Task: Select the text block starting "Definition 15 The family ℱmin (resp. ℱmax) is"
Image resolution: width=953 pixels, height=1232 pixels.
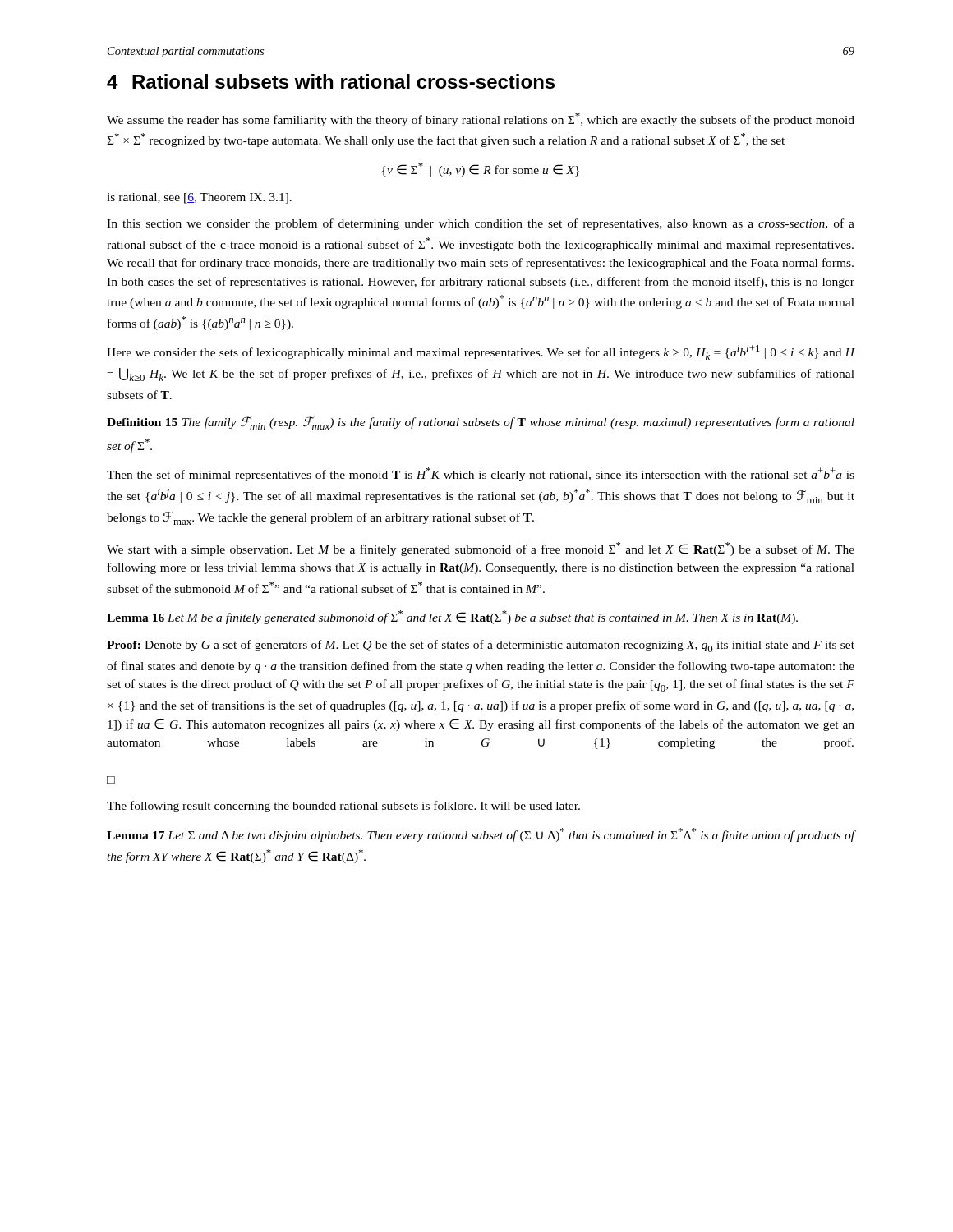Action: [x=481, y=434]
